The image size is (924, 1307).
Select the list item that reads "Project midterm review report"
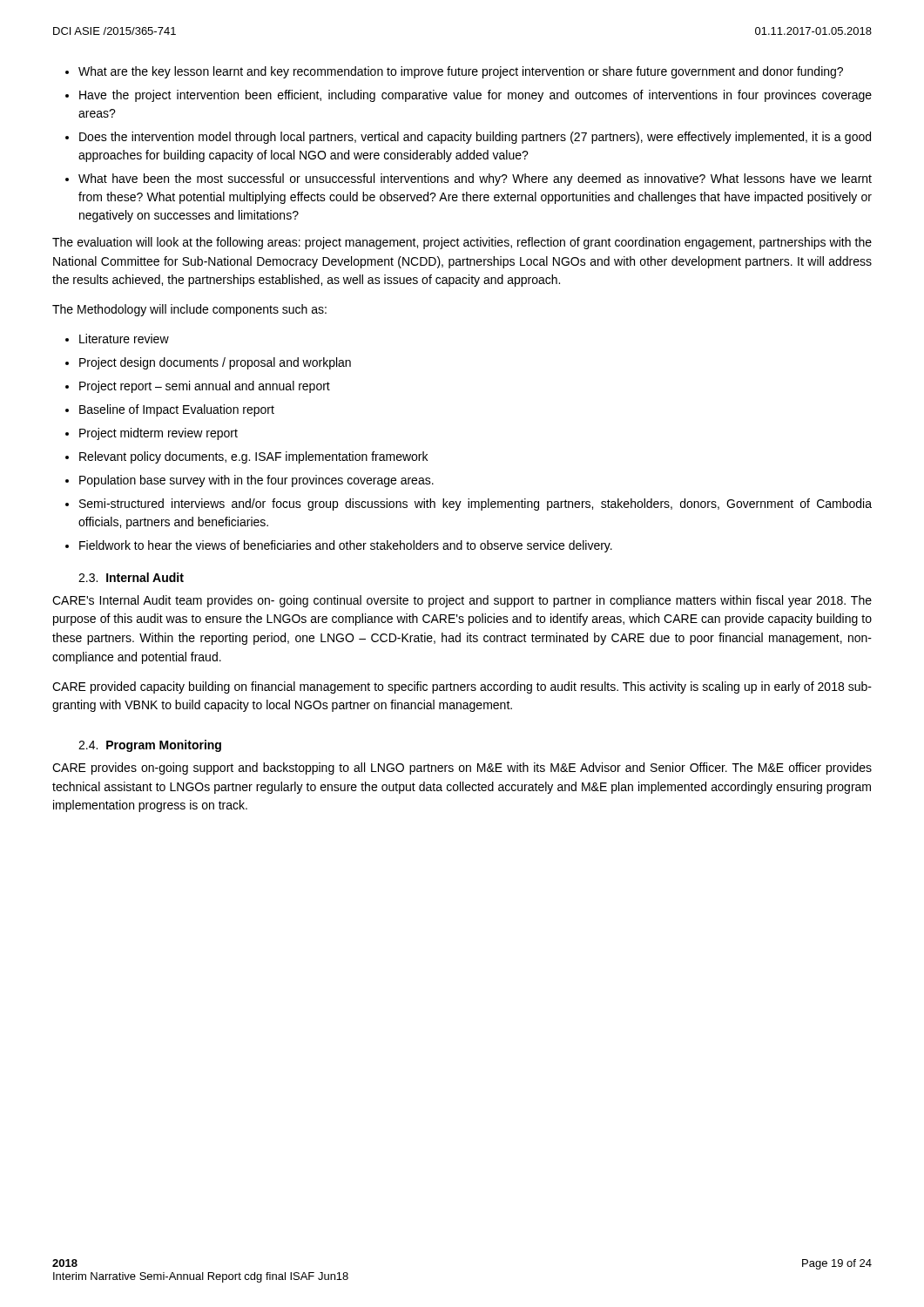tap(158, 433)
